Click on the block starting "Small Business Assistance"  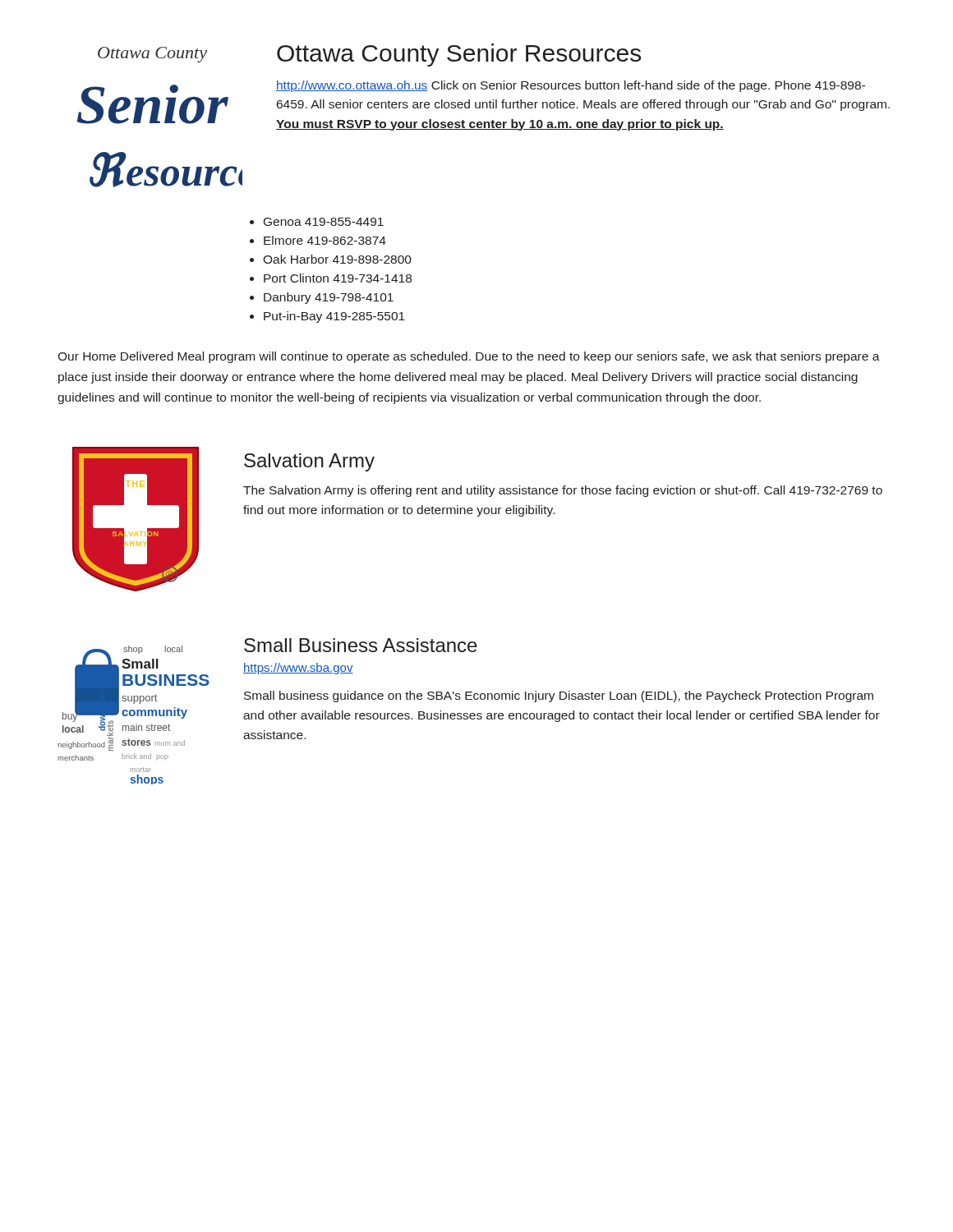point(361,645)
